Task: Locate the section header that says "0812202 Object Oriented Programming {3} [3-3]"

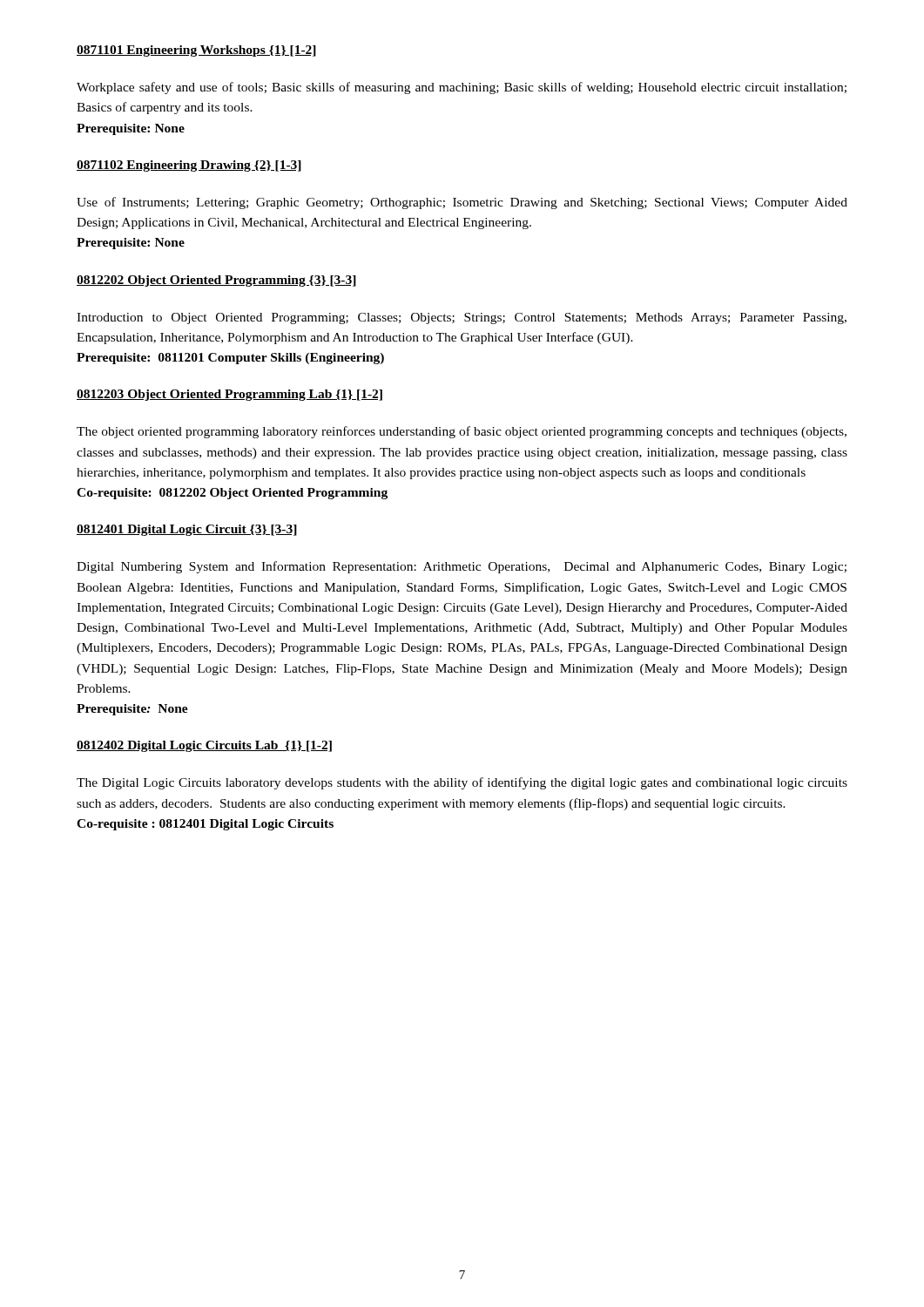Action: (216, 281)
